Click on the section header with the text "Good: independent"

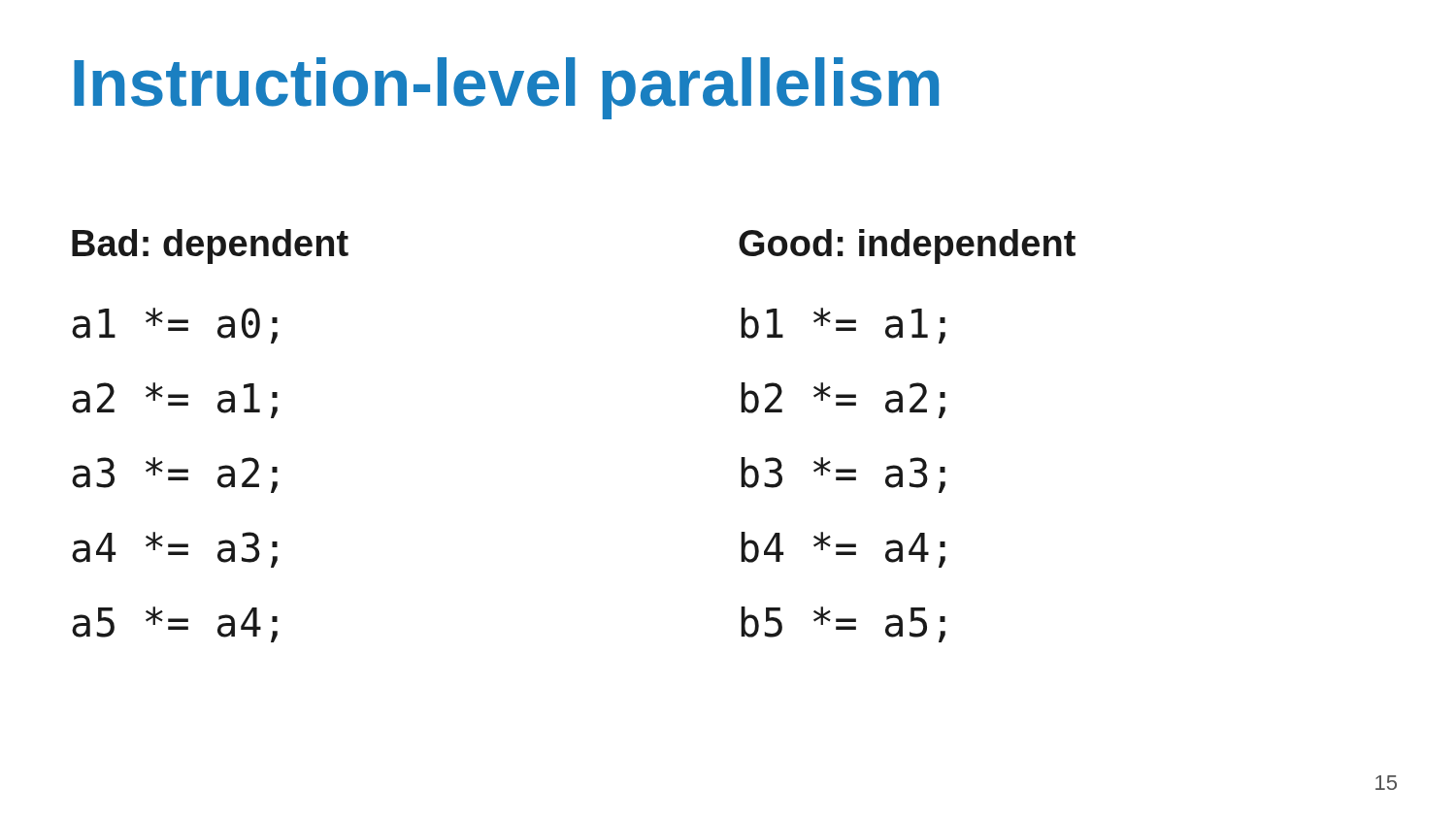[x=907, y=244]
